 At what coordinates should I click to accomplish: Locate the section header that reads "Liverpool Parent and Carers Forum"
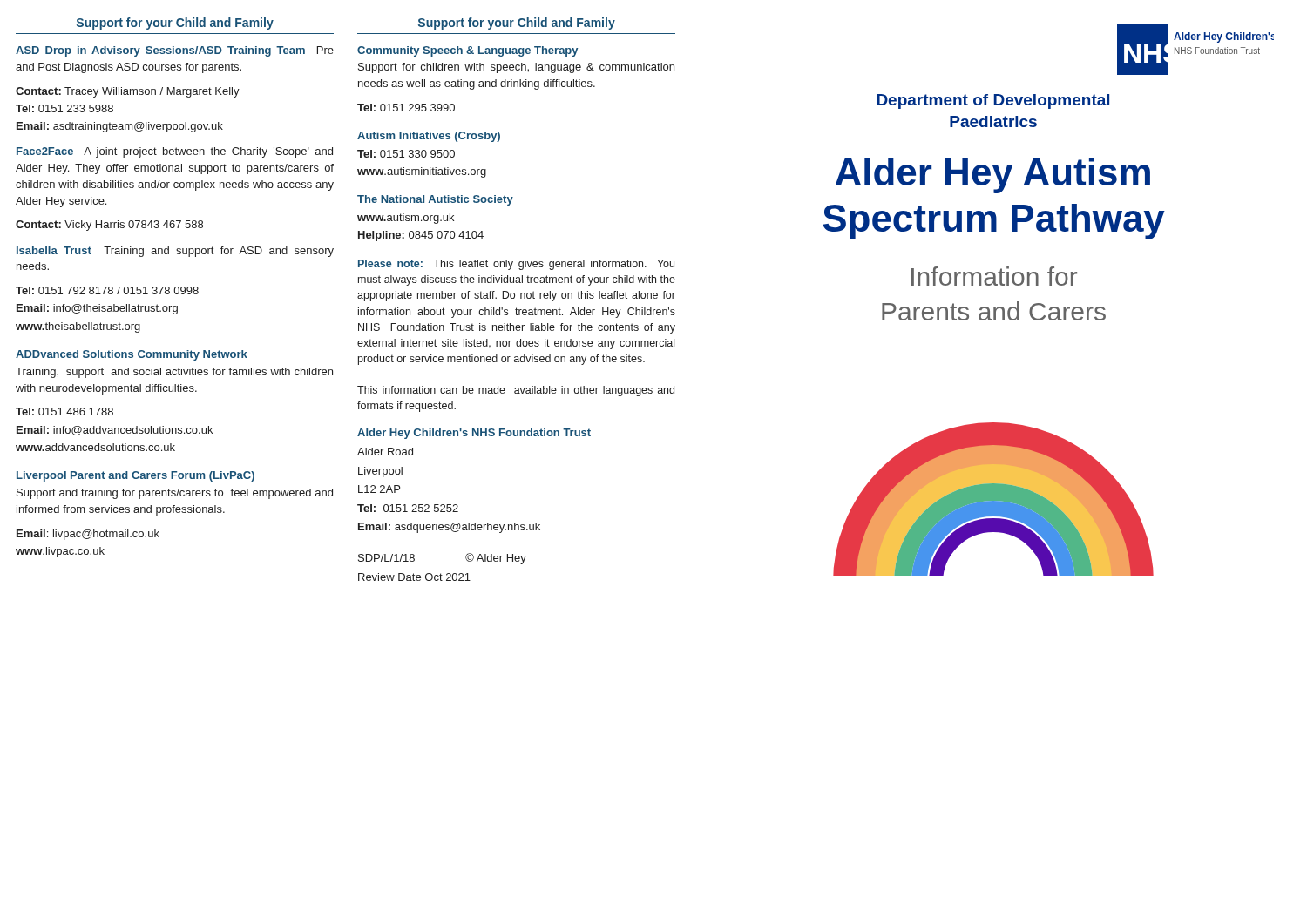pos(135,475)
